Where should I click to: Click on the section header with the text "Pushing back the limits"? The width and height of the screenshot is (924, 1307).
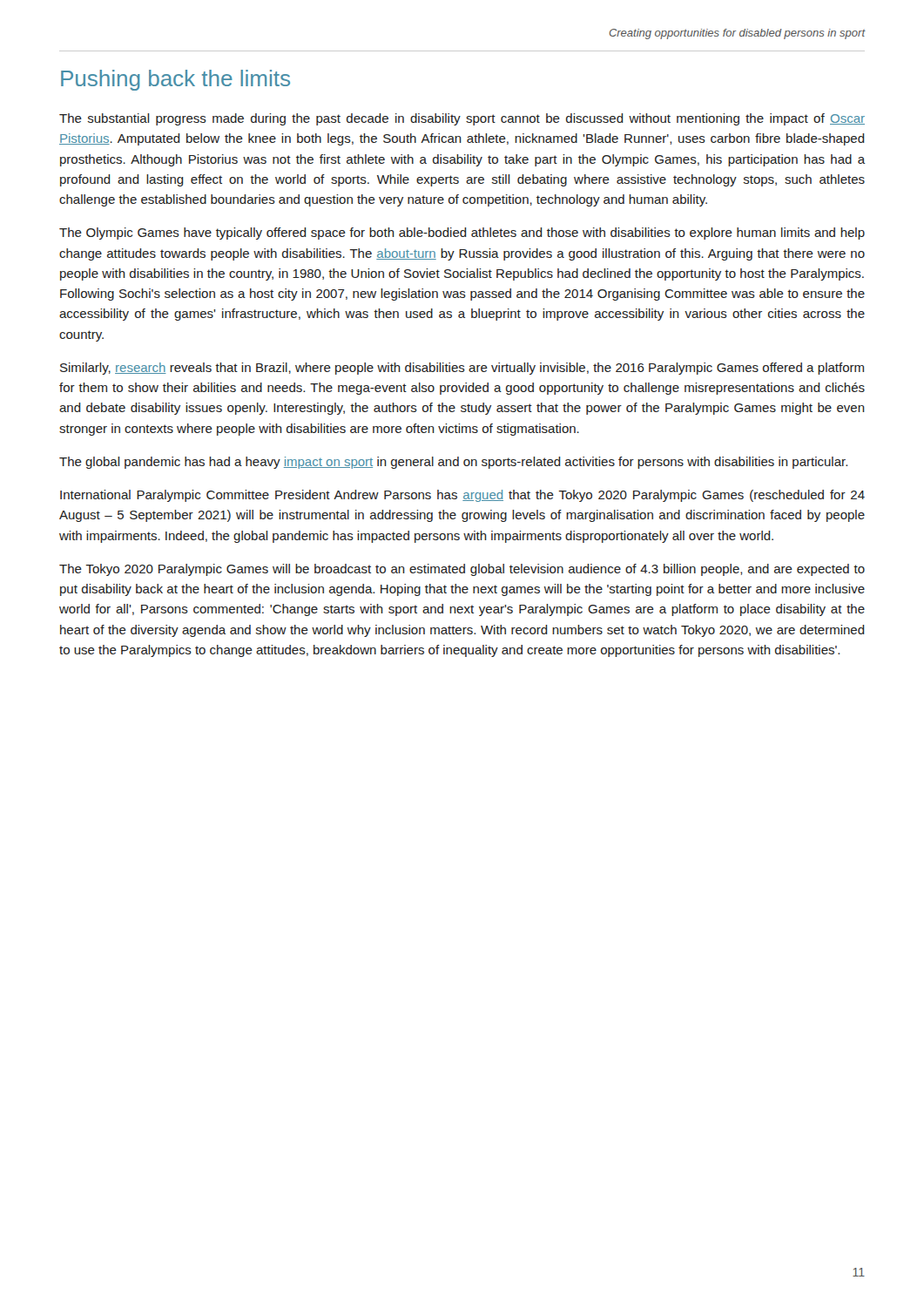175,80
